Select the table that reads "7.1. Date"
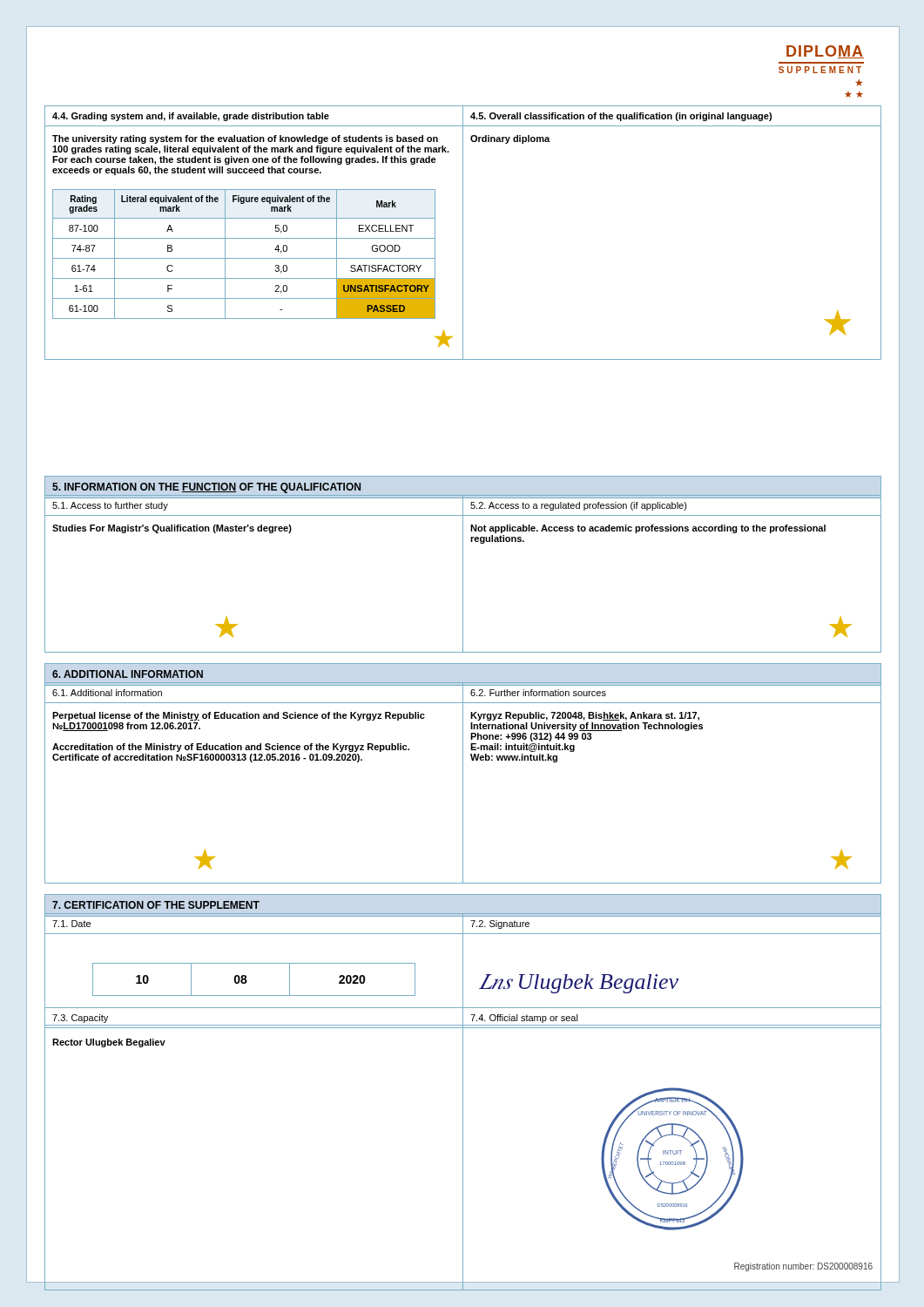The image size is (924, 1307). tap(463, 969)
